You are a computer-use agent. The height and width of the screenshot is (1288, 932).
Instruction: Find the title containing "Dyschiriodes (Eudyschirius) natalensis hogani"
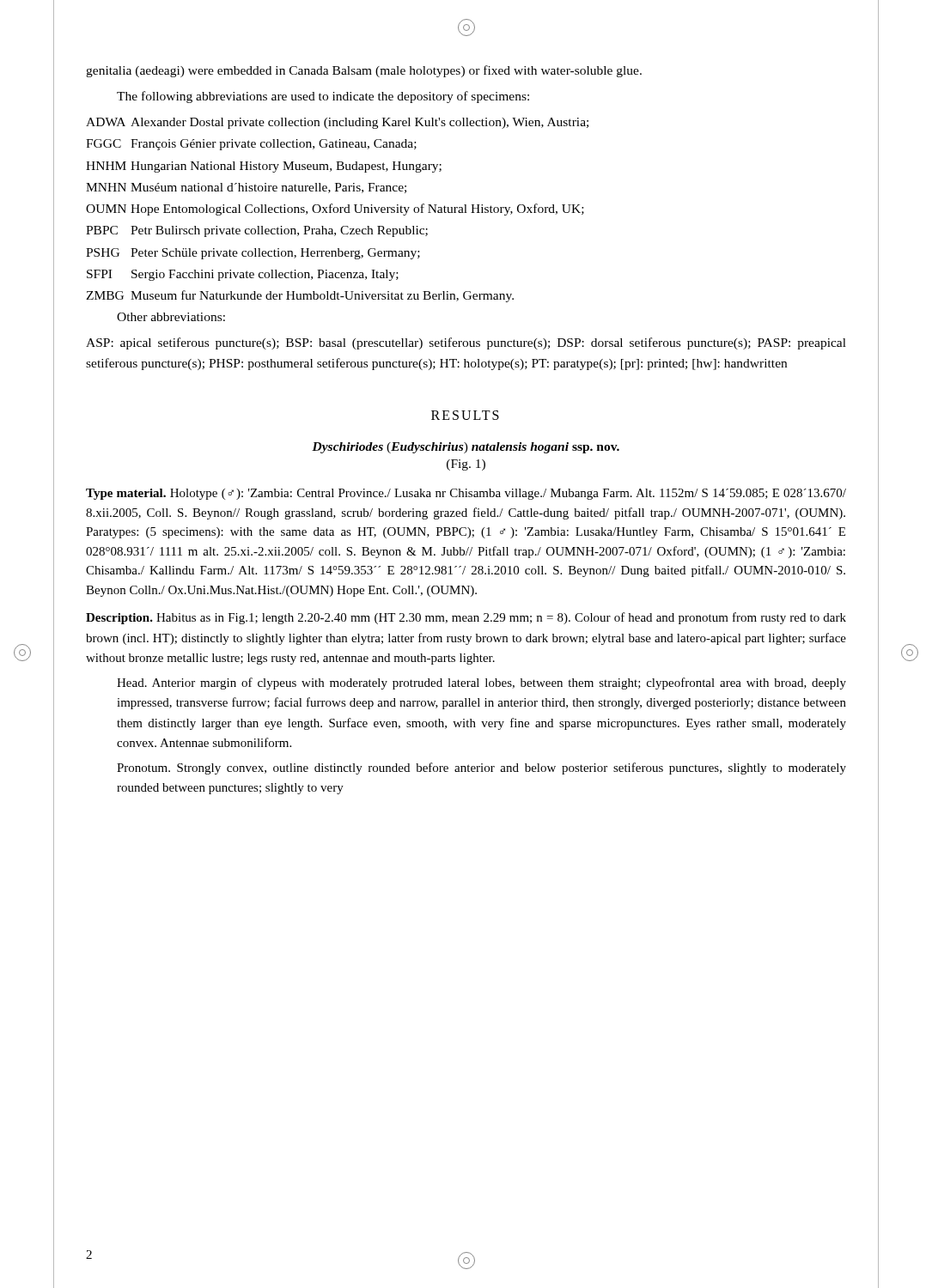(x=466, y=446)
